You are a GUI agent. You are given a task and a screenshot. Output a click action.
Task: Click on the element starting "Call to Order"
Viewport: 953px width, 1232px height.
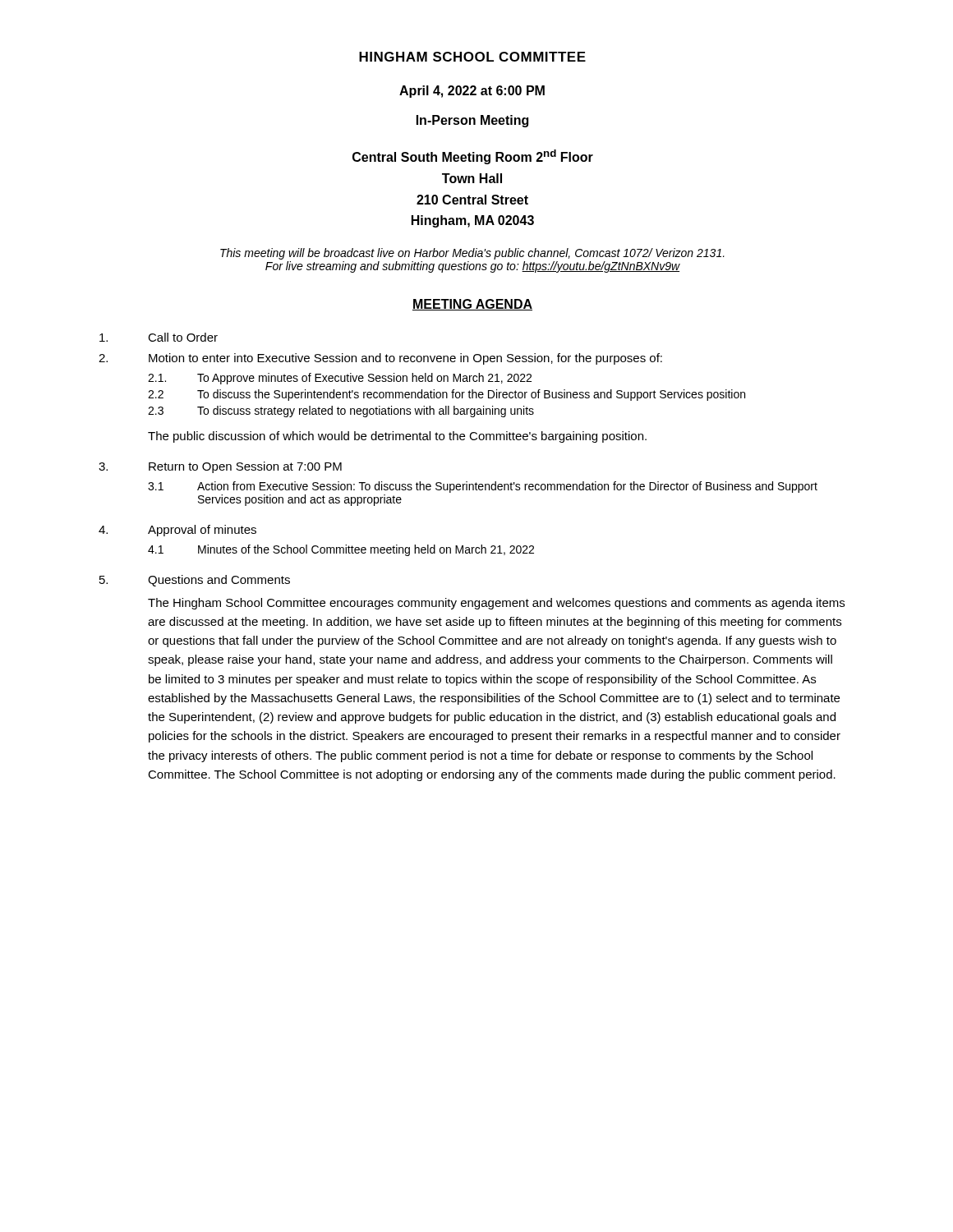pyautogui.click(x=159, y=337)
